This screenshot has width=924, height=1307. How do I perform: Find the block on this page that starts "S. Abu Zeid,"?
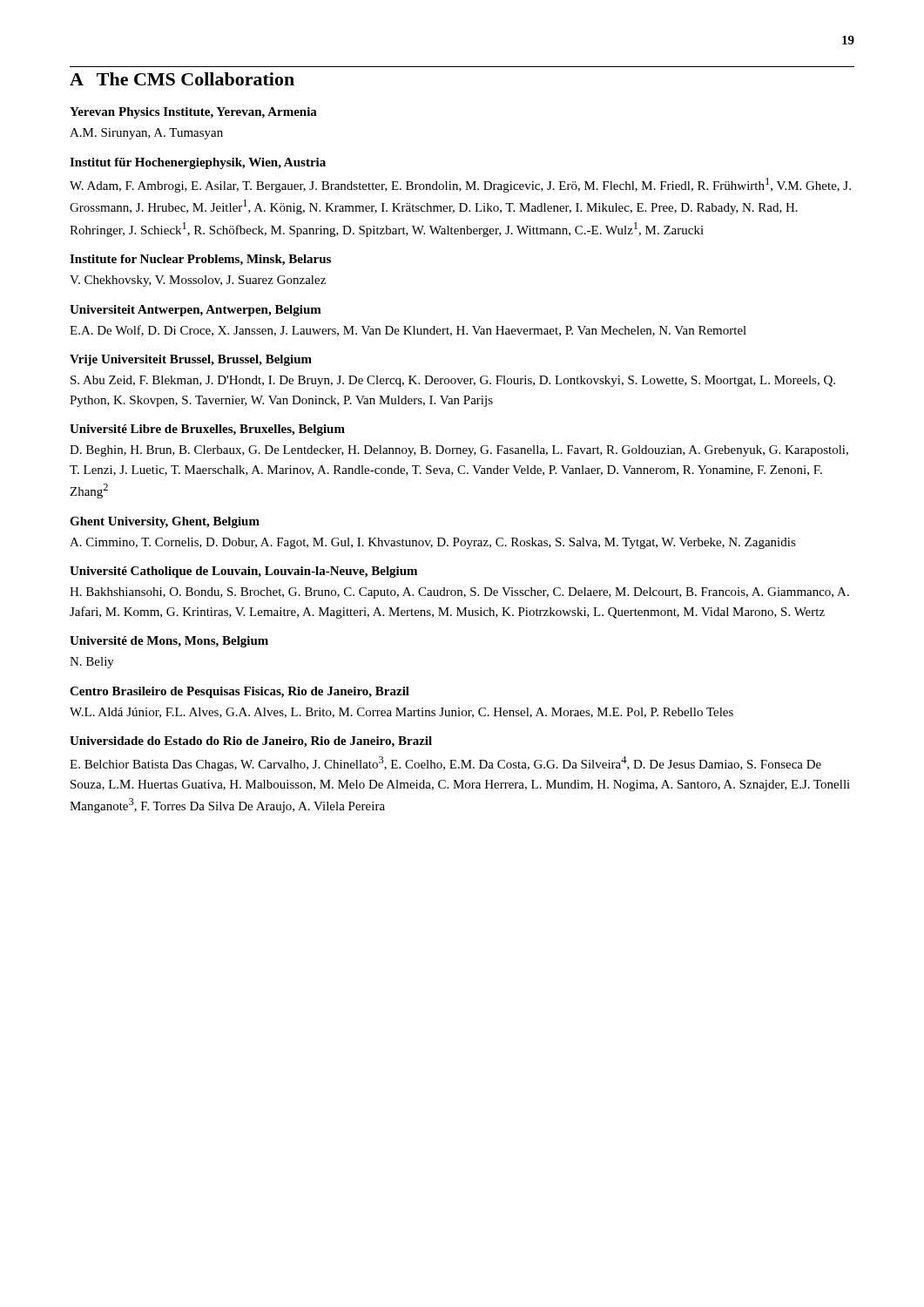coord(453,390)
